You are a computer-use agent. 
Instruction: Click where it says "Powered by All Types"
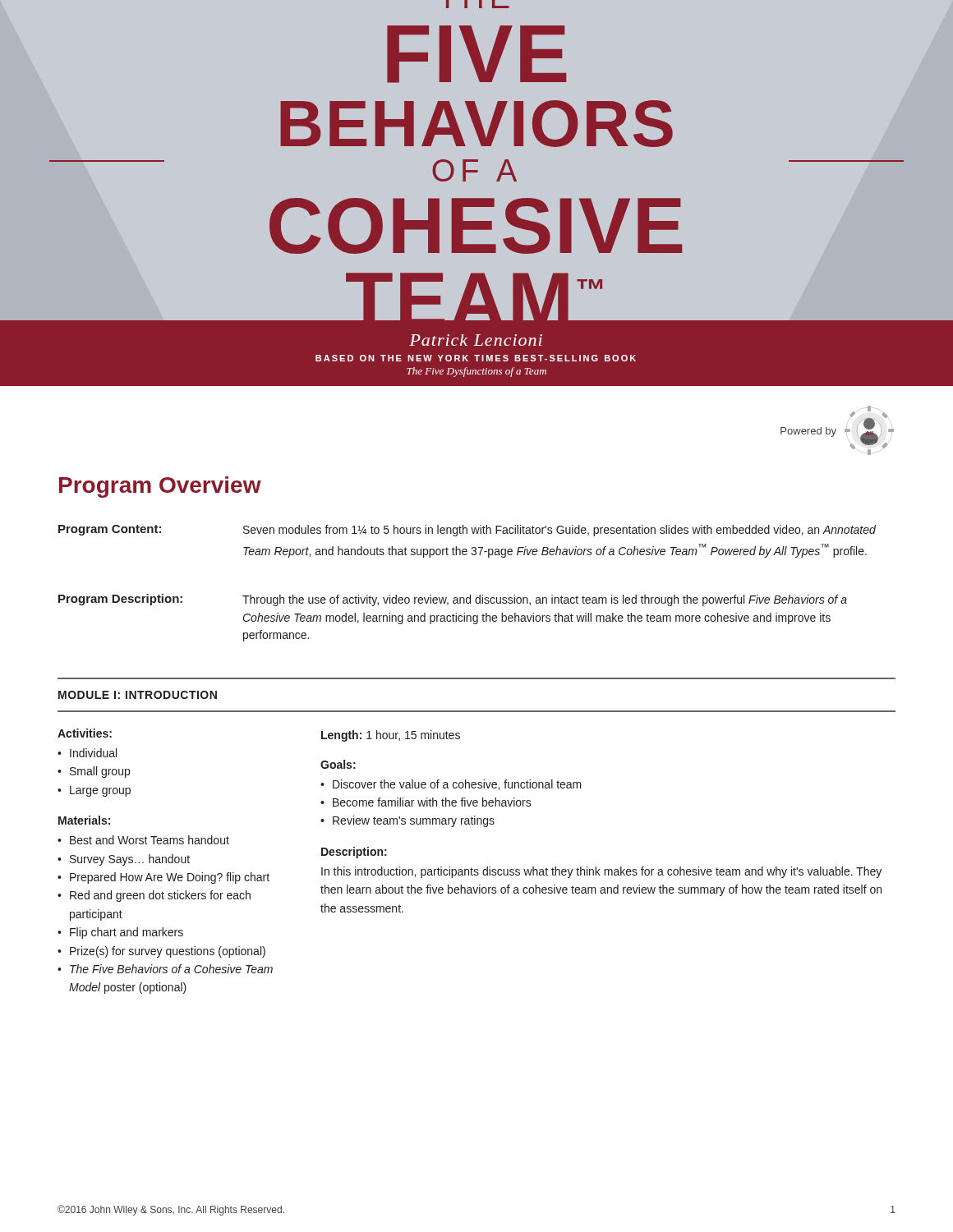(x=838, y=430)
